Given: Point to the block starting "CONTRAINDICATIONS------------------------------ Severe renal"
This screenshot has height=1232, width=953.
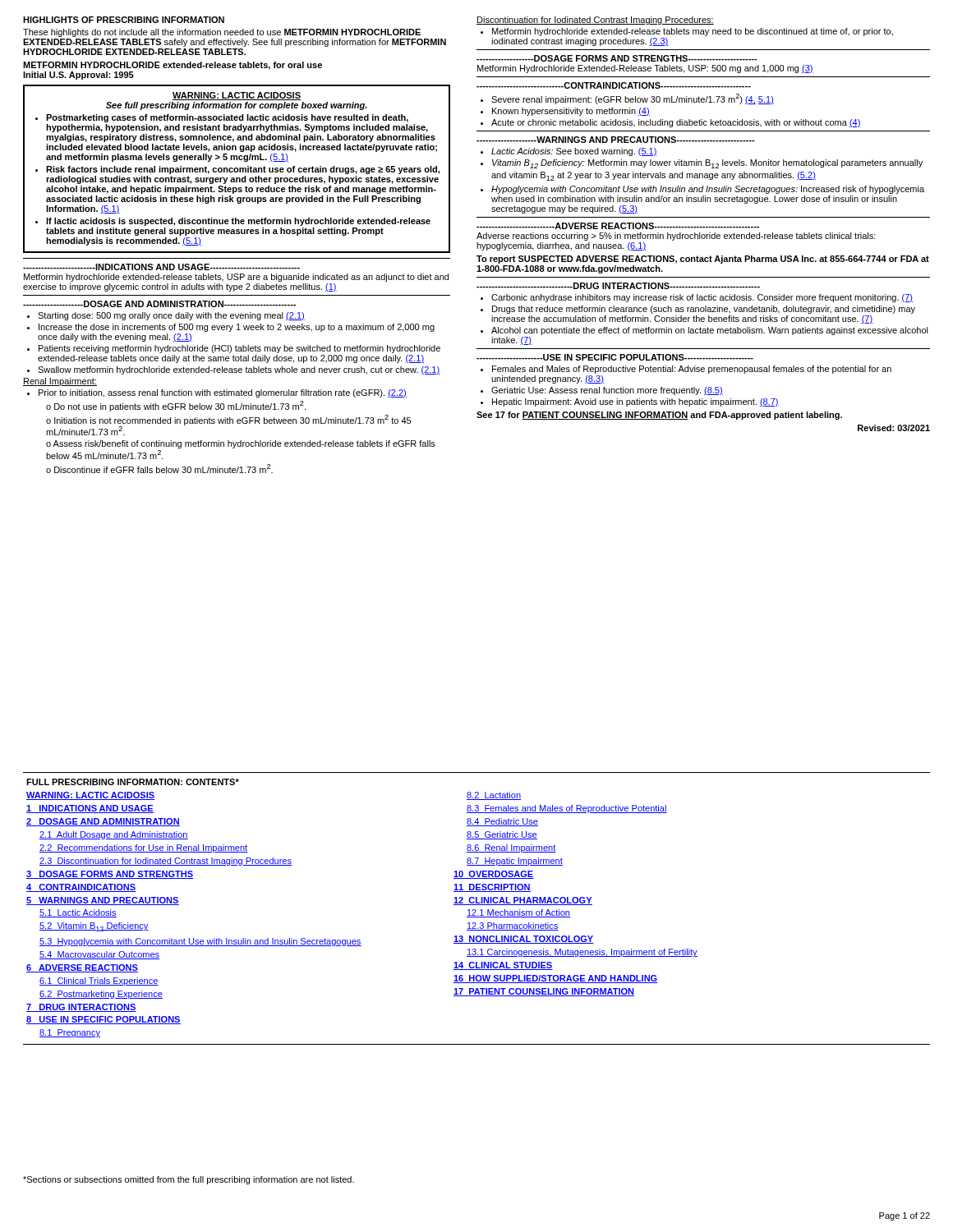Looking at the screenshot, I should (703, 104).
